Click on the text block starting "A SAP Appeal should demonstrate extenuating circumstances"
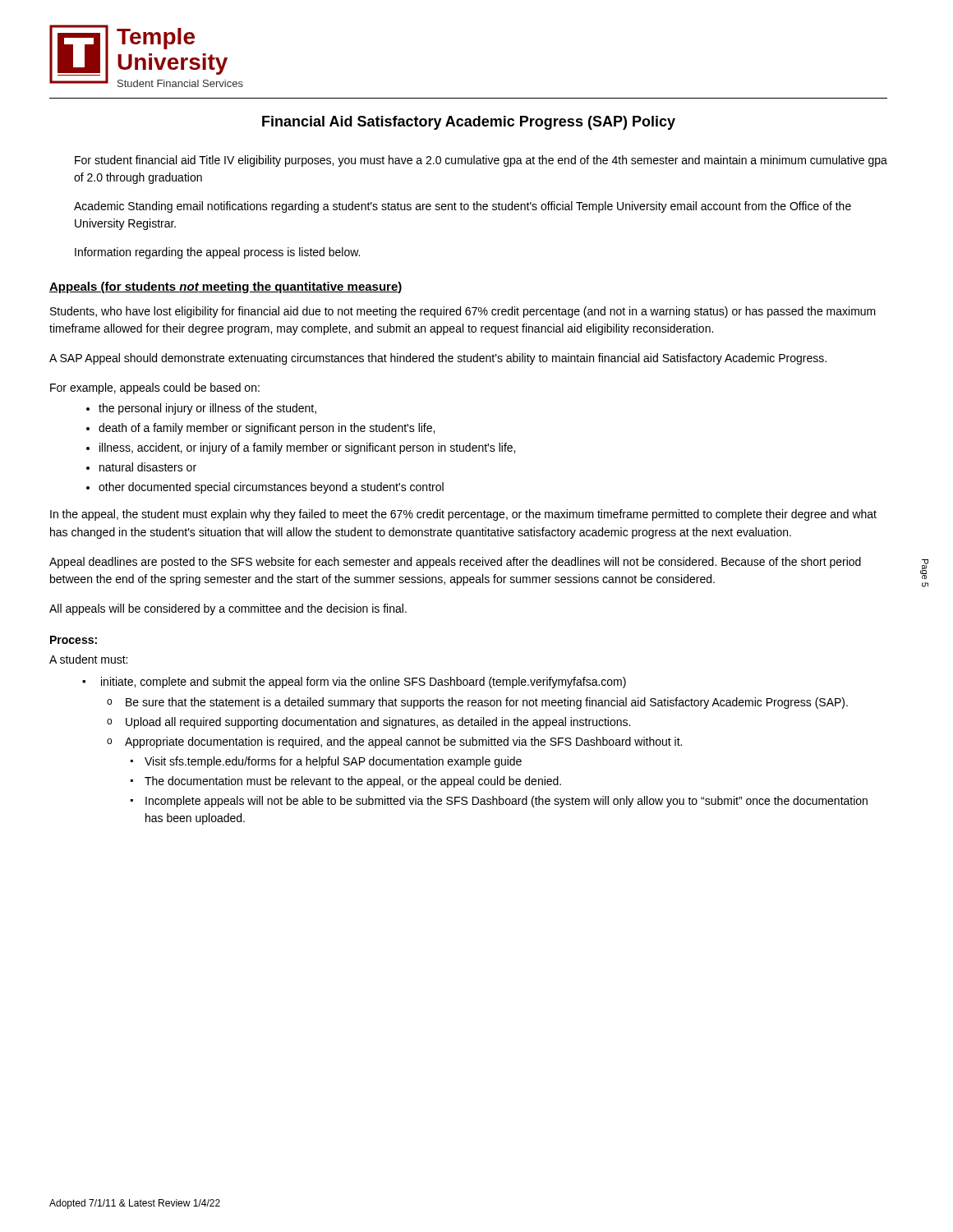953x1232 pixels. [438, 358]
